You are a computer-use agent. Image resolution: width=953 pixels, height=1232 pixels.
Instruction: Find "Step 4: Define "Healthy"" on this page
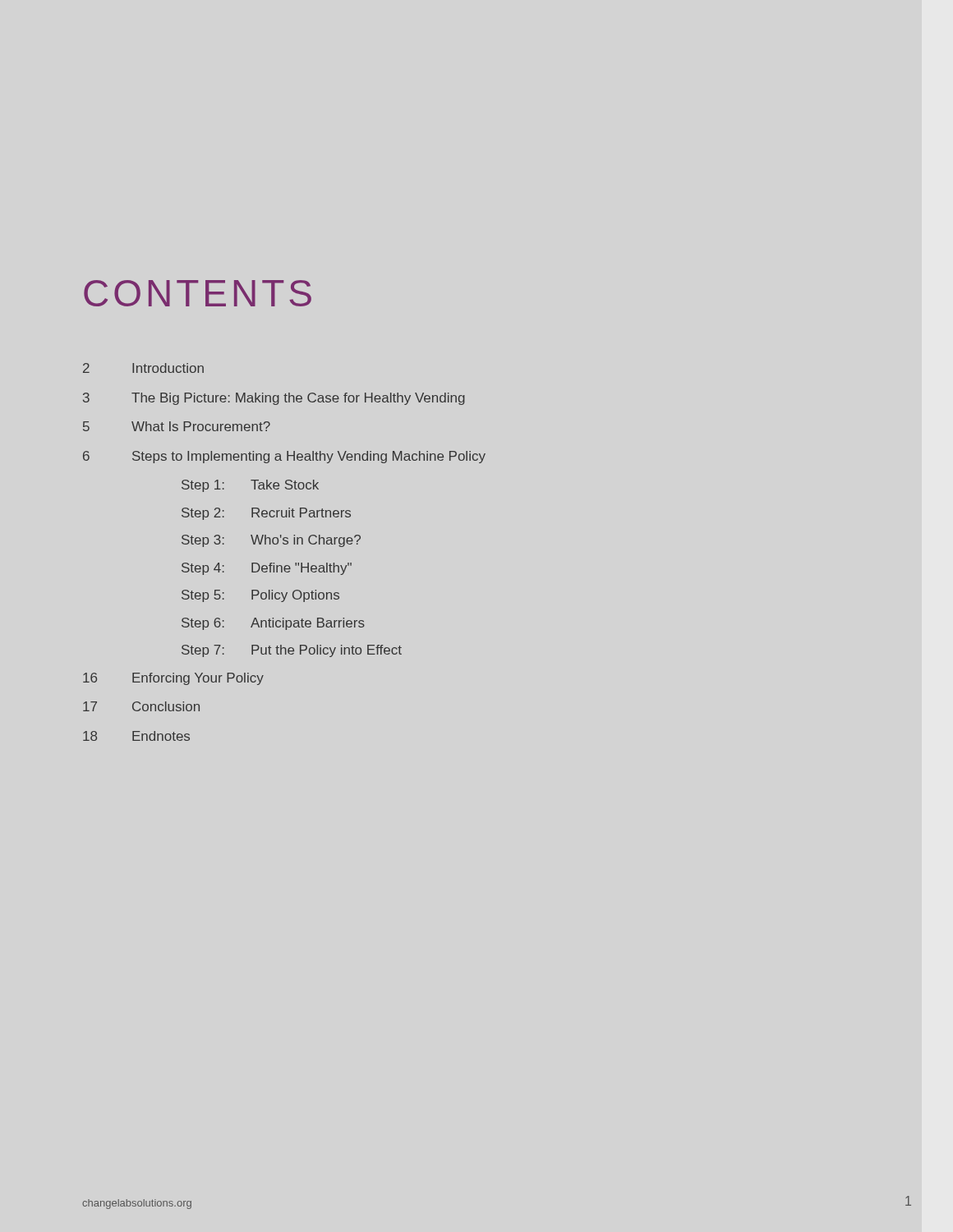266,568
